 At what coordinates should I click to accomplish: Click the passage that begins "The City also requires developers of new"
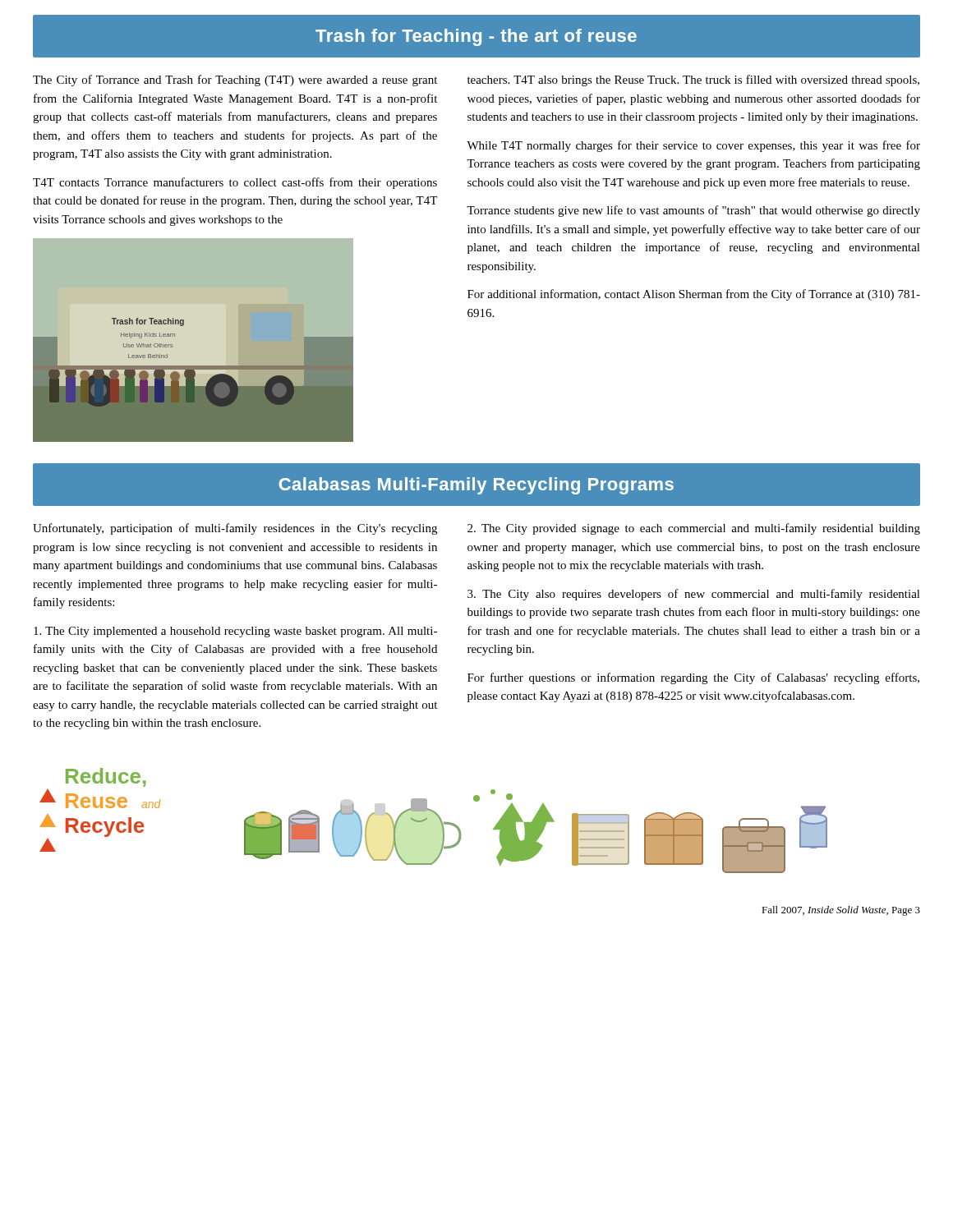[694, 621]
